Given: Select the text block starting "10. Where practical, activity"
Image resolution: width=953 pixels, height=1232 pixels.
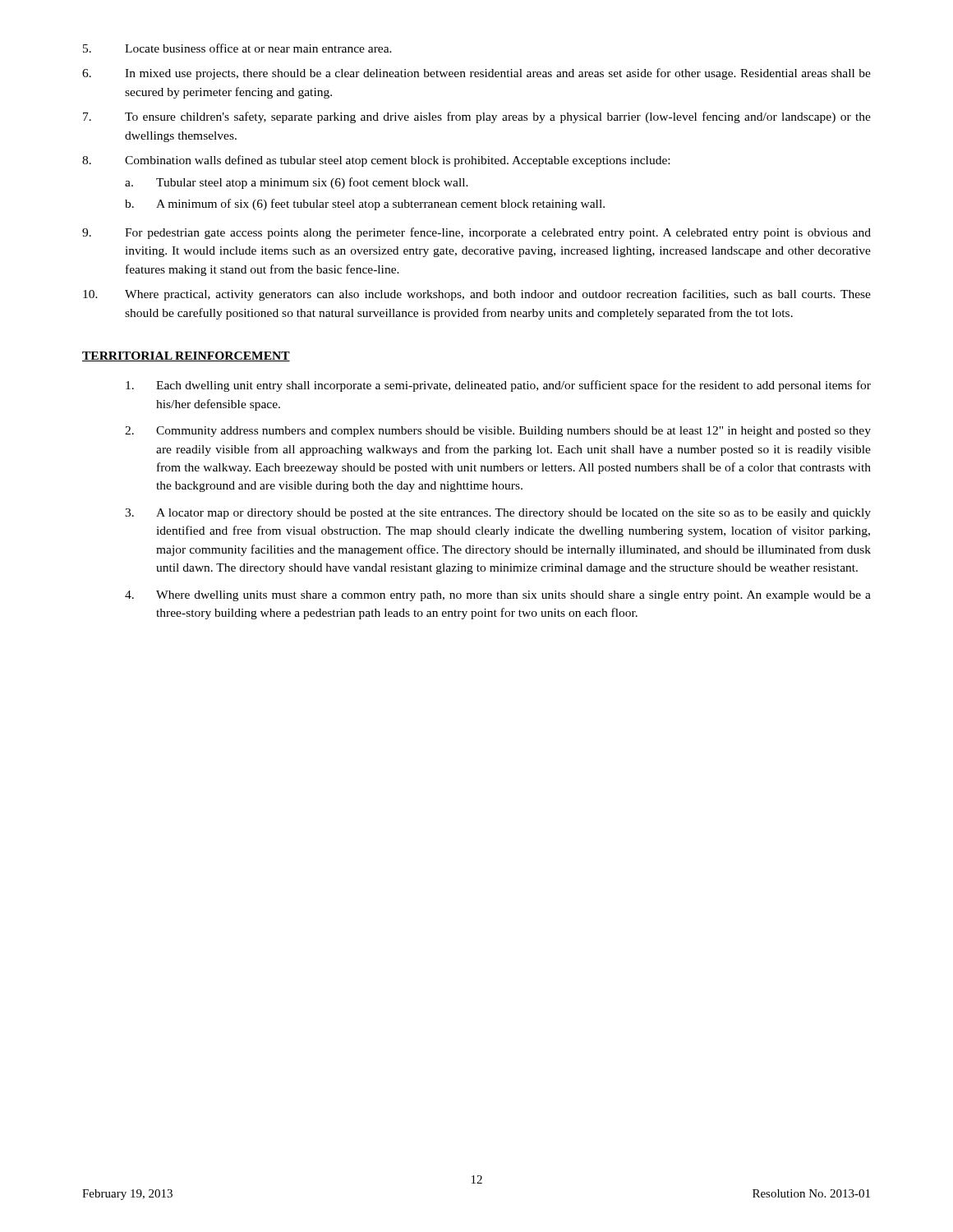Looking at the screenshot, I should (476, 304).
